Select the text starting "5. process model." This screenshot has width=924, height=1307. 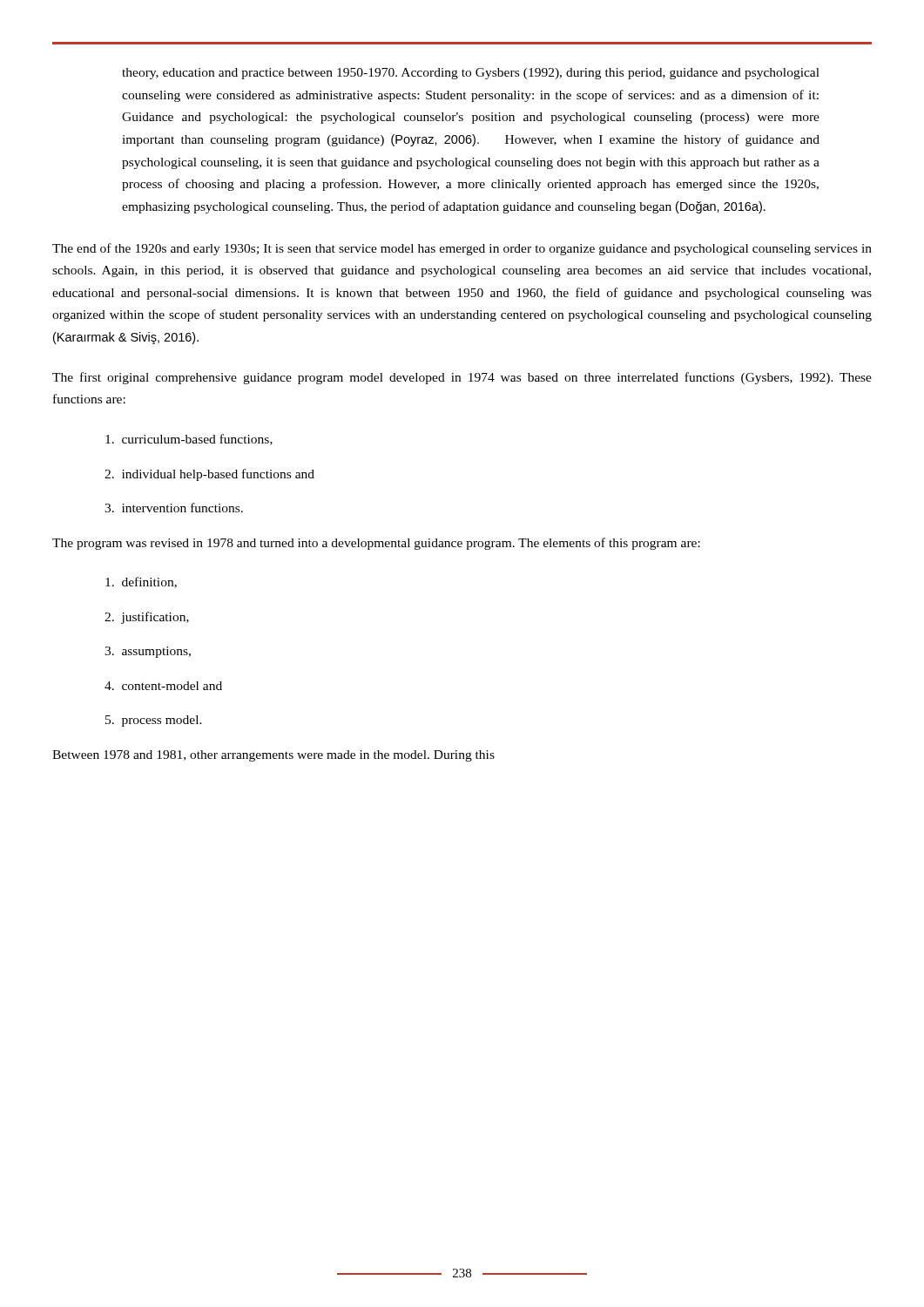click(153, 720)
